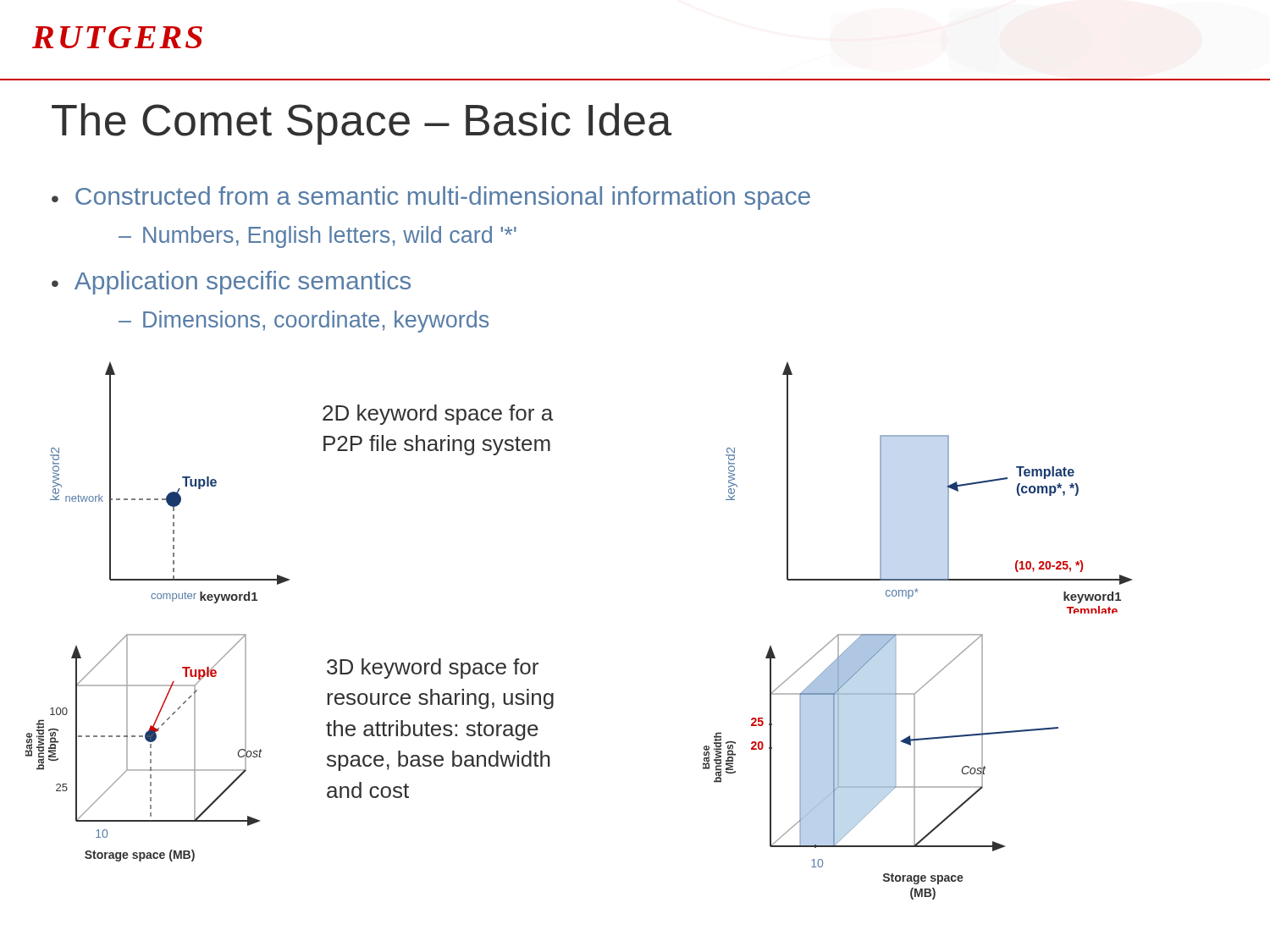Find the region starting "2D keyword space for a P2P"
1270x952 pixels.
pos(437,428)
